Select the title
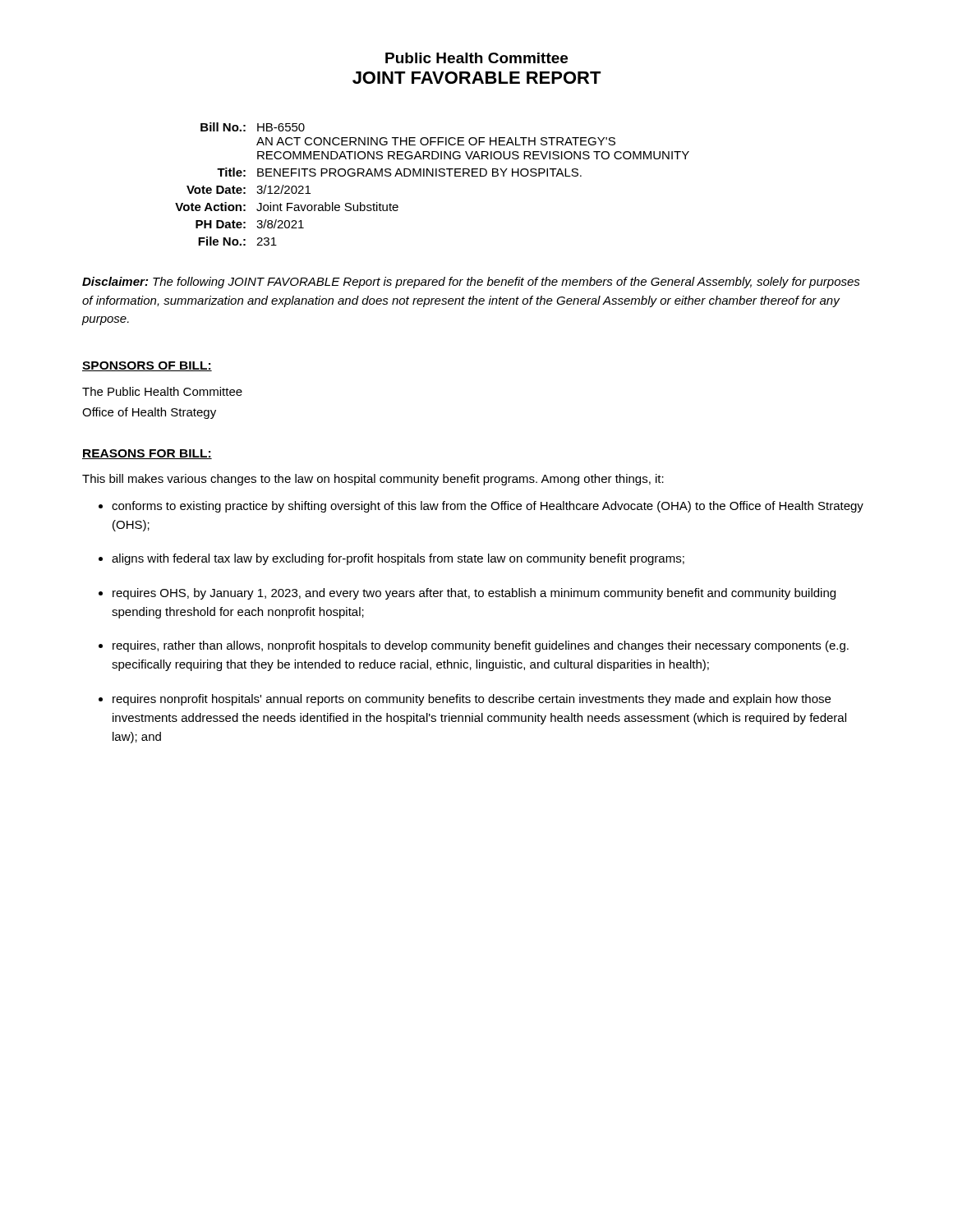Screen dimensions: 1232x953 point(476,69)
